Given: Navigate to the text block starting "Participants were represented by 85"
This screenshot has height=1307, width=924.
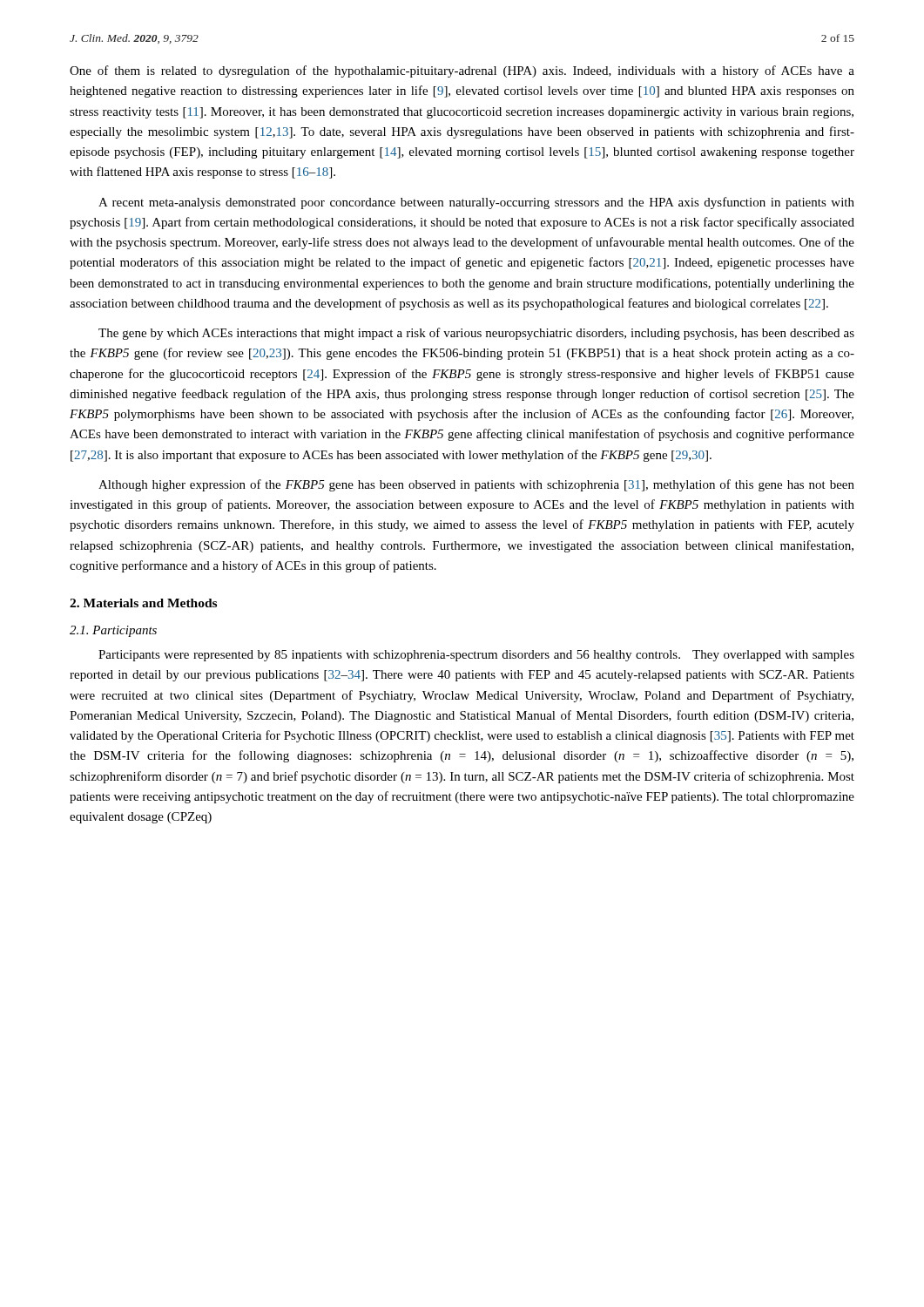Looking at the screenshot, I should 462,736.
